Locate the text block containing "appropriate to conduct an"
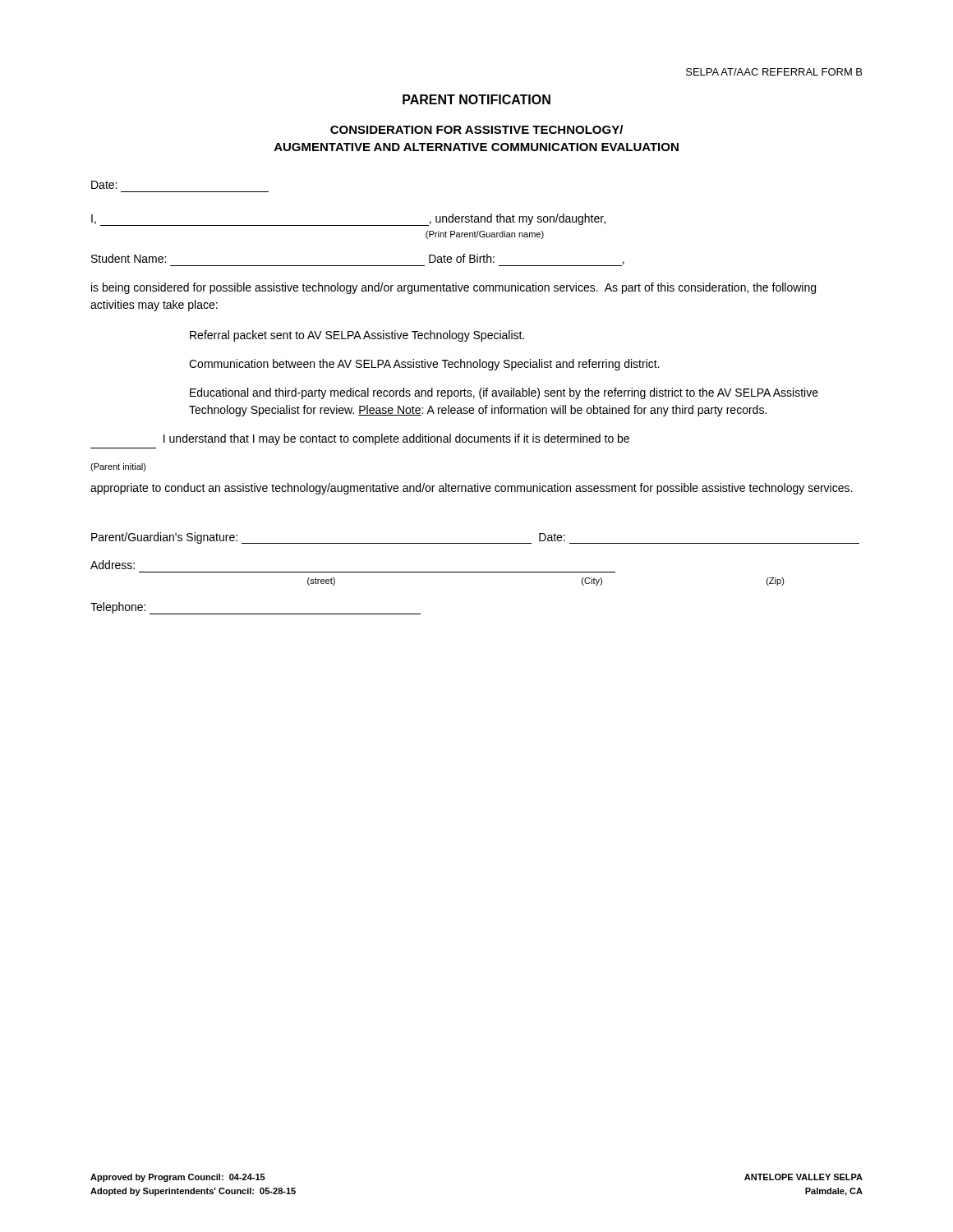Image resolution: width=953 pixels, height=1232 pixels. click(x=472, y=488)
